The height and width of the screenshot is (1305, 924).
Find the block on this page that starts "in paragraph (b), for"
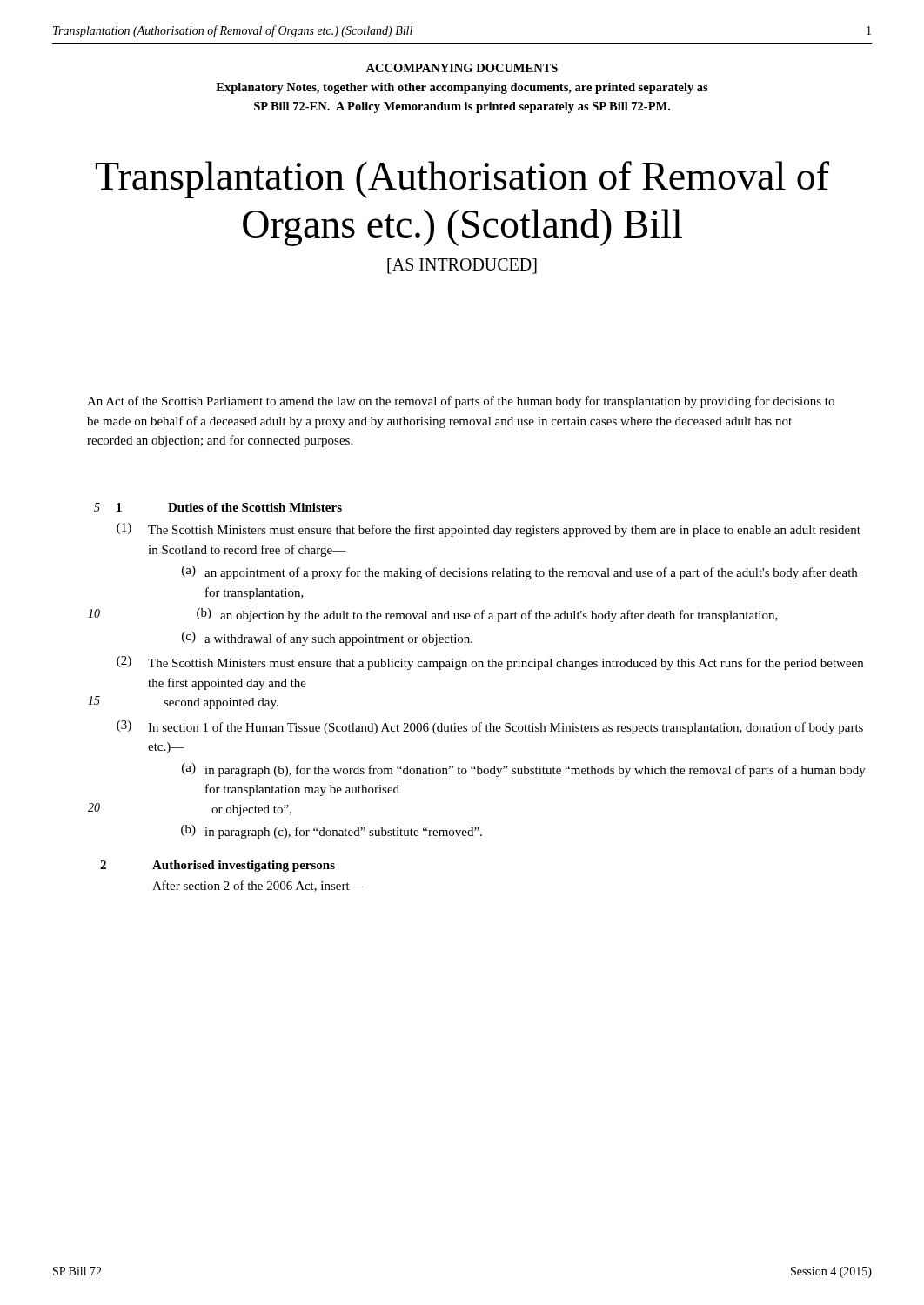(x=535, y=779)
